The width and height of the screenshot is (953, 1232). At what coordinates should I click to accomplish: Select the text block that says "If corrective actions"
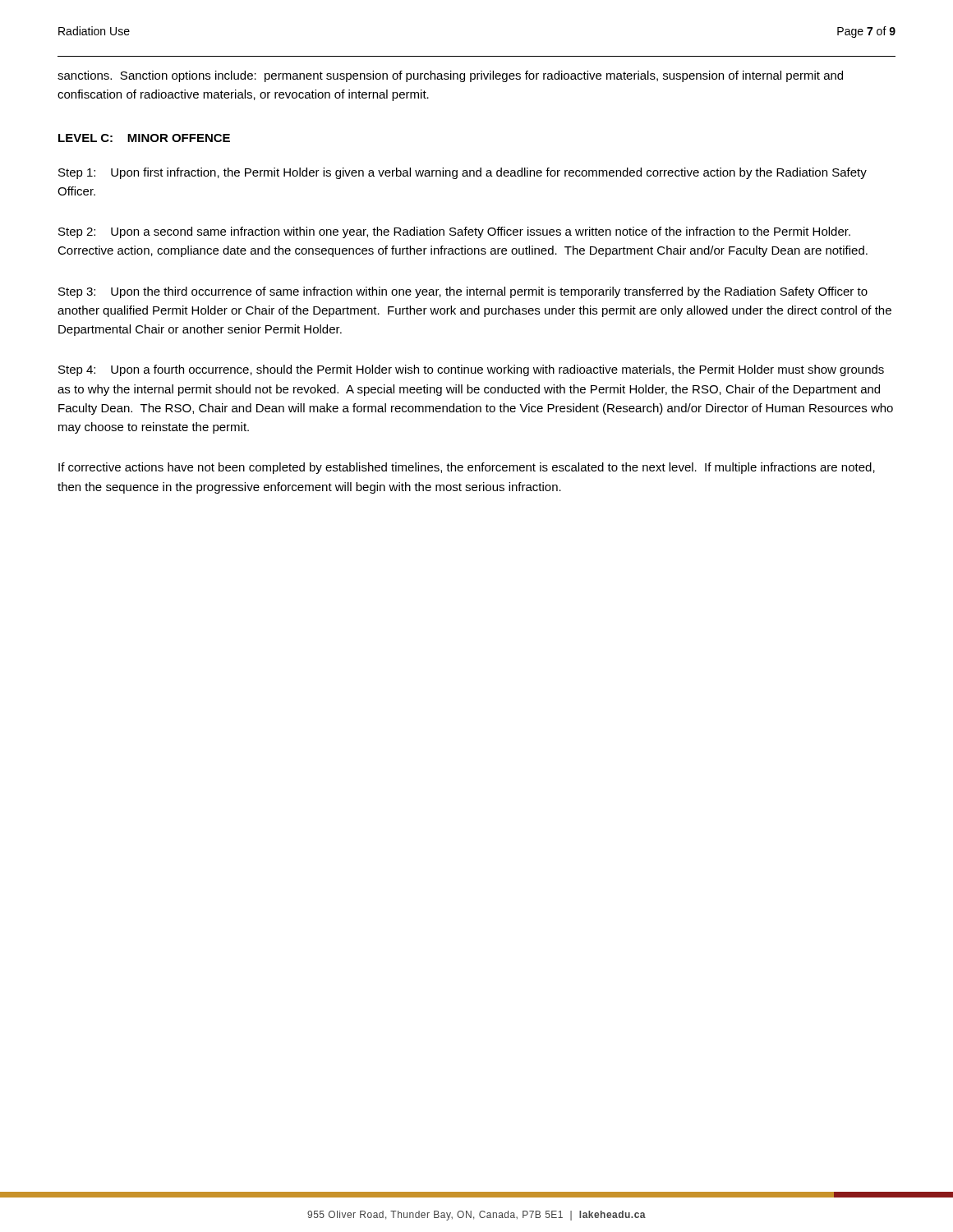click(466, 477)
